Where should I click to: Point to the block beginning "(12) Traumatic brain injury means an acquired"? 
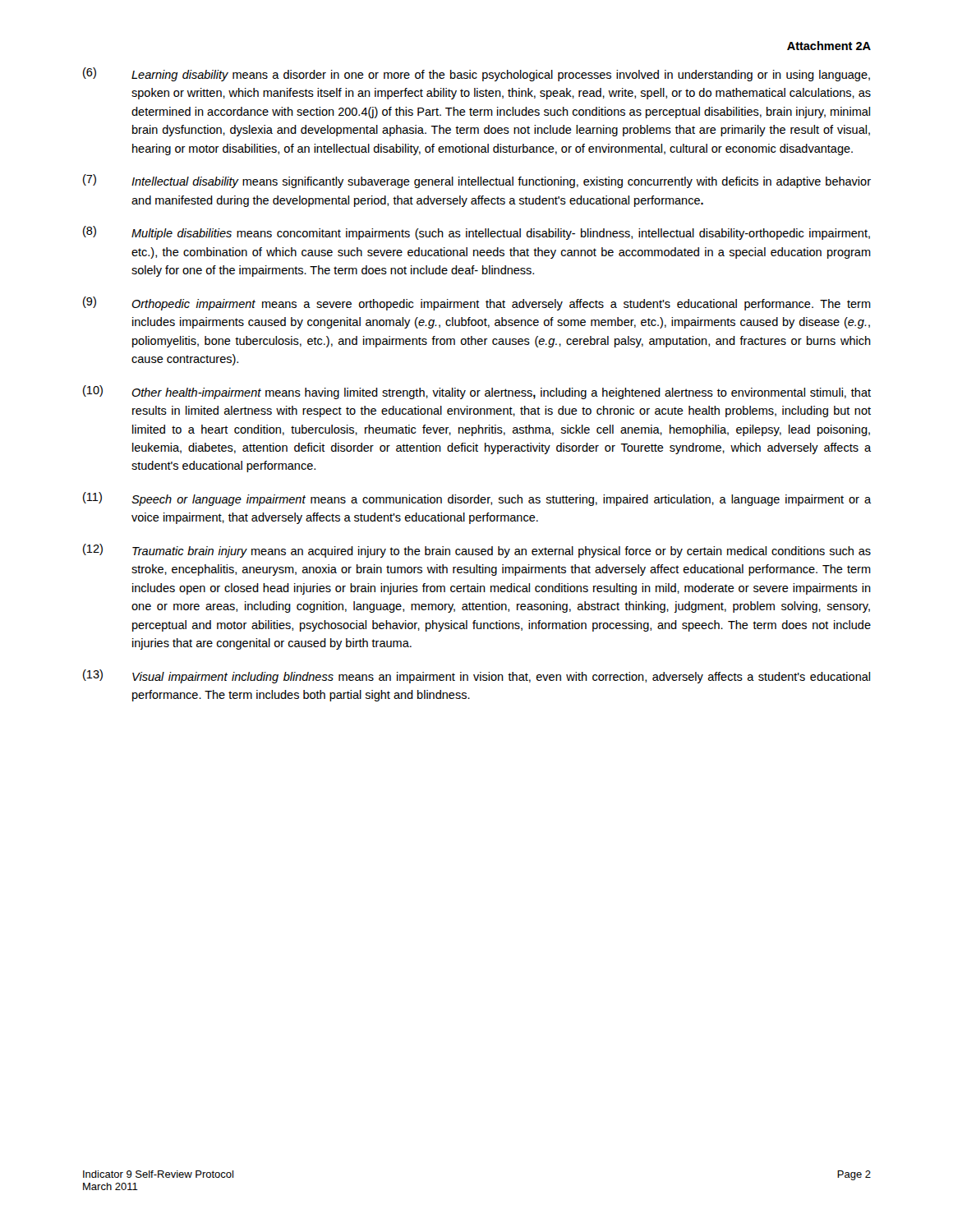tap(476, 597)
